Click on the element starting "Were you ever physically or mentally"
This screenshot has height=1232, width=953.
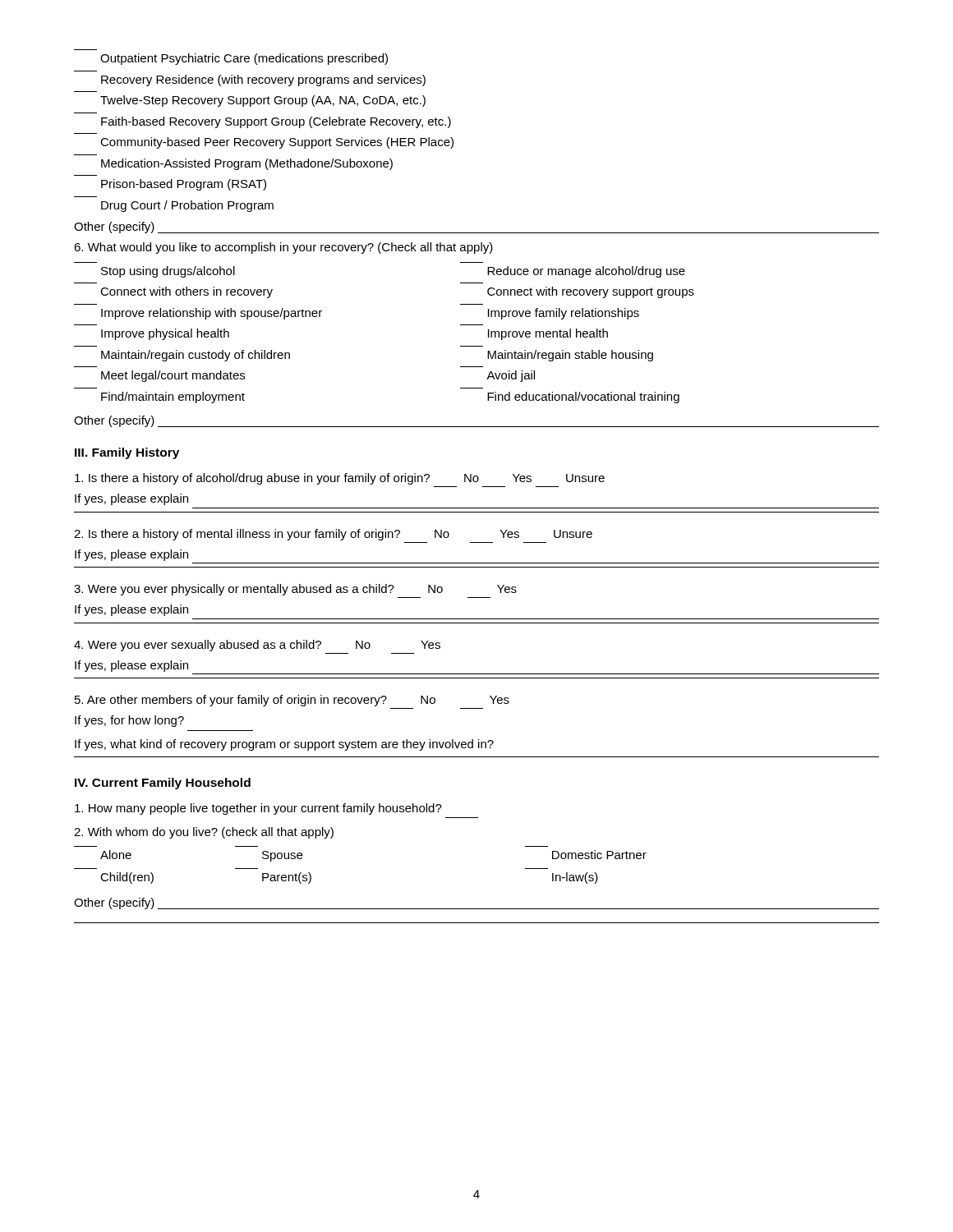(x=476, y=601)
